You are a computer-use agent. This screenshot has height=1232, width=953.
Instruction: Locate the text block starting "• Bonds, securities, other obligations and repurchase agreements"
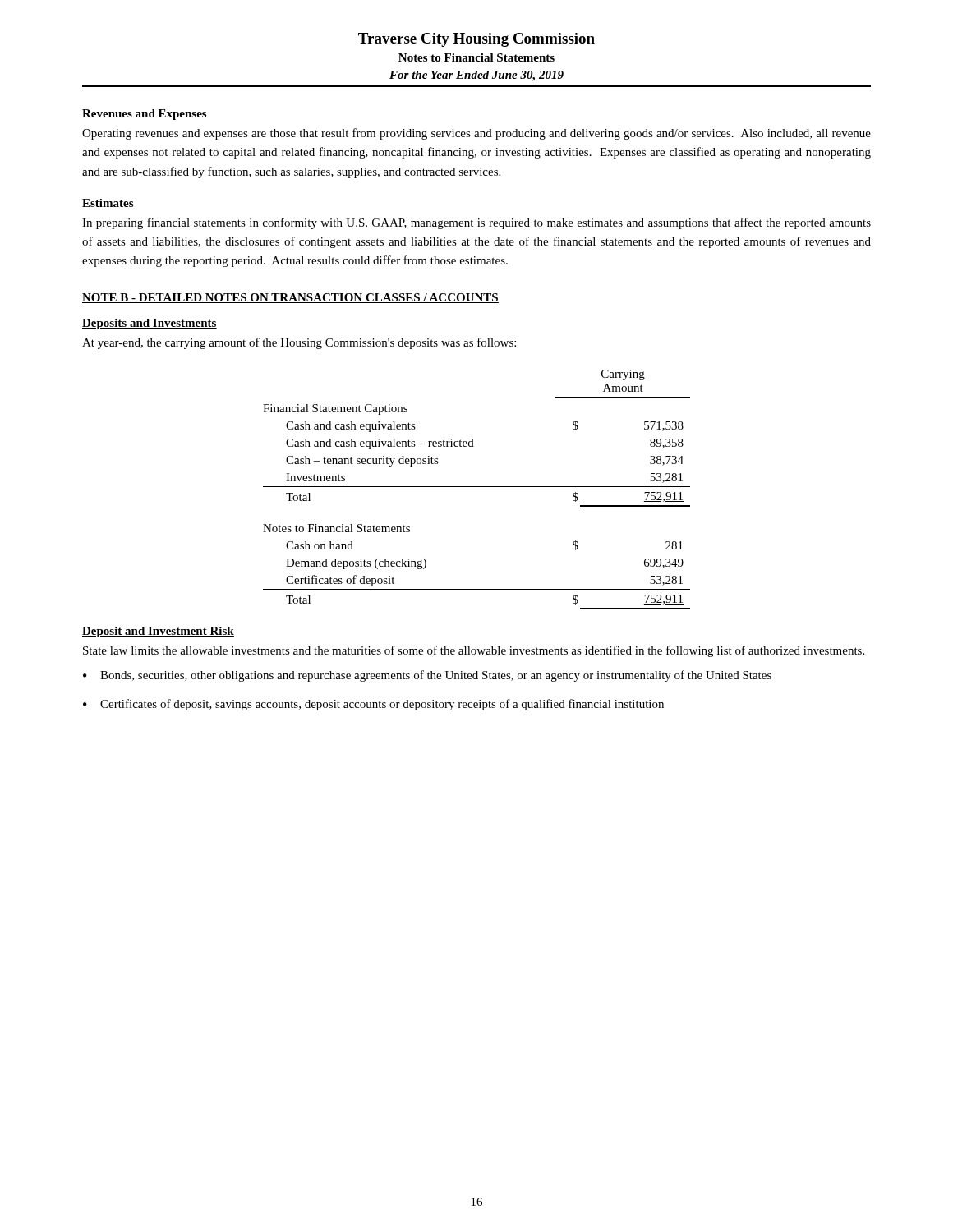[476, 676]
